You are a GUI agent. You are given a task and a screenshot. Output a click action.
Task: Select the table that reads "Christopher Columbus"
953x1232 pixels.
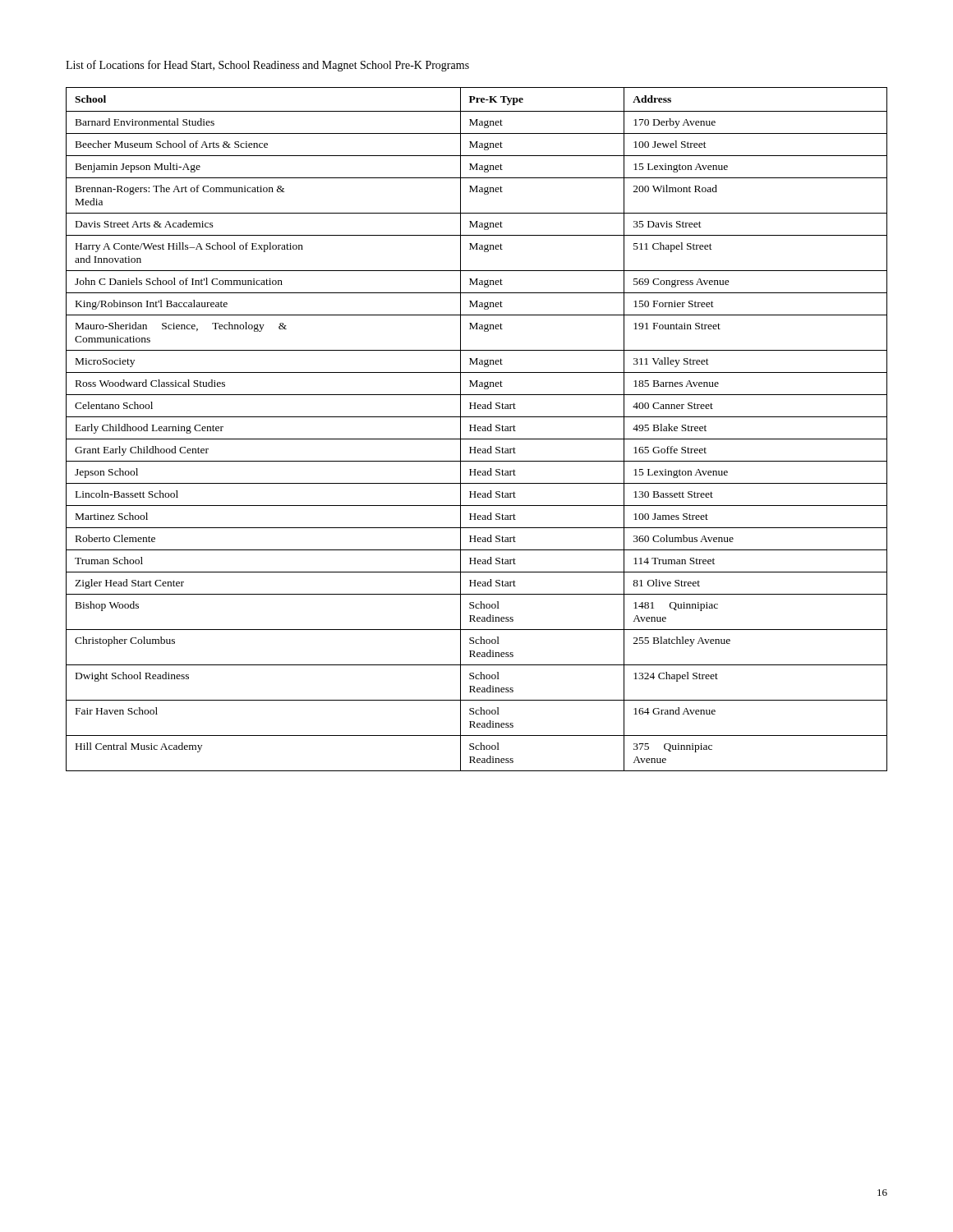(476, 429)
